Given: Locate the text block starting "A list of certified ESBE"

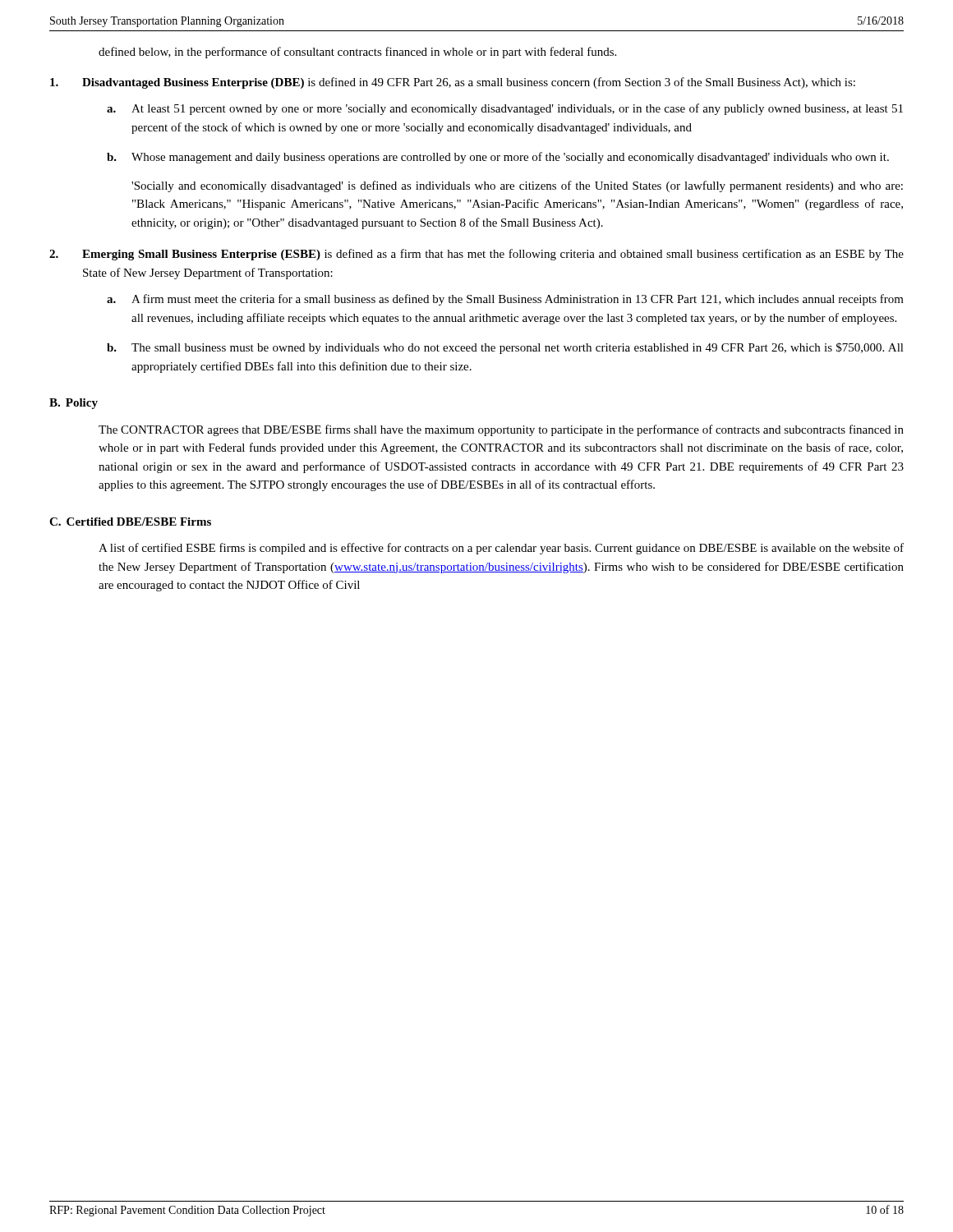Looking at the screenshot, I should pos(501,566).
